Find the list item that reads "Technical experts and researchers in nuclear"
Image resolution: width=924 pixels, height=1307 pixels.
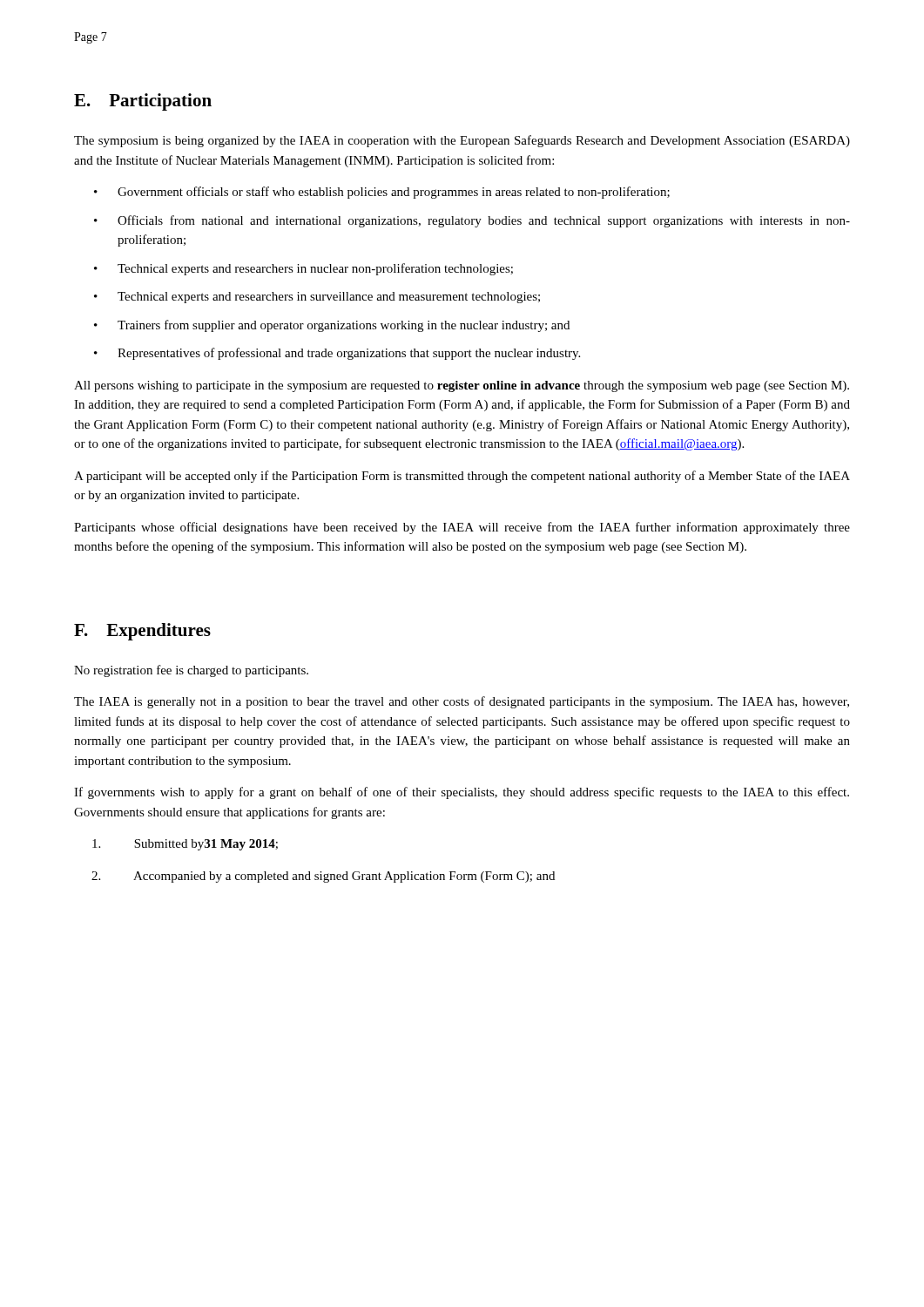pos(462,268)
